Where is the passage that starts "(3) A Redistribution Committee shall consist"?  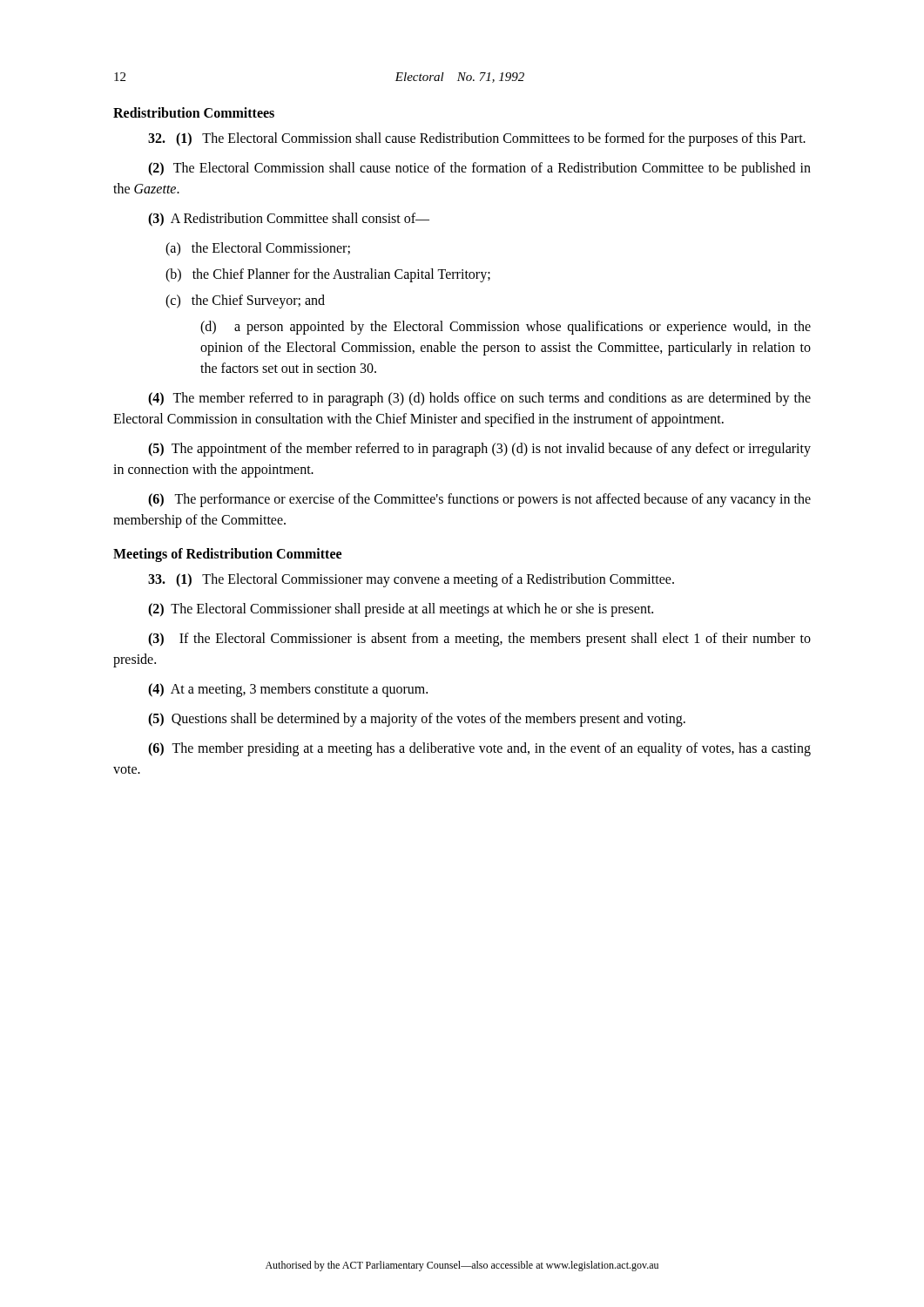coord(289,218)
